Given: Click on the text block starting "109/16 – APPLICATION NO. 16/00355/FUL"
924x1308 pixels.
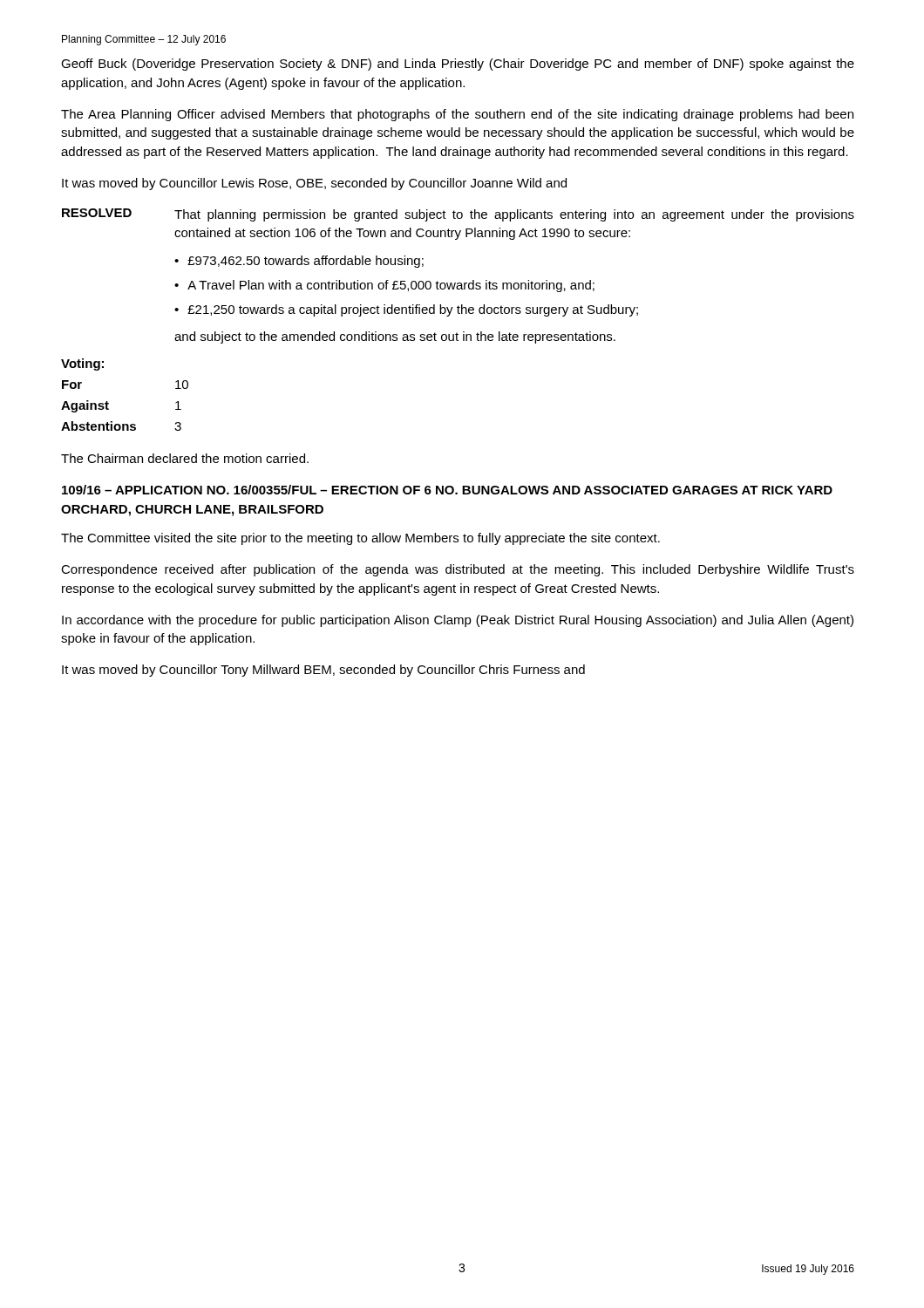Looking at the screenshot, I should point(447,499).
